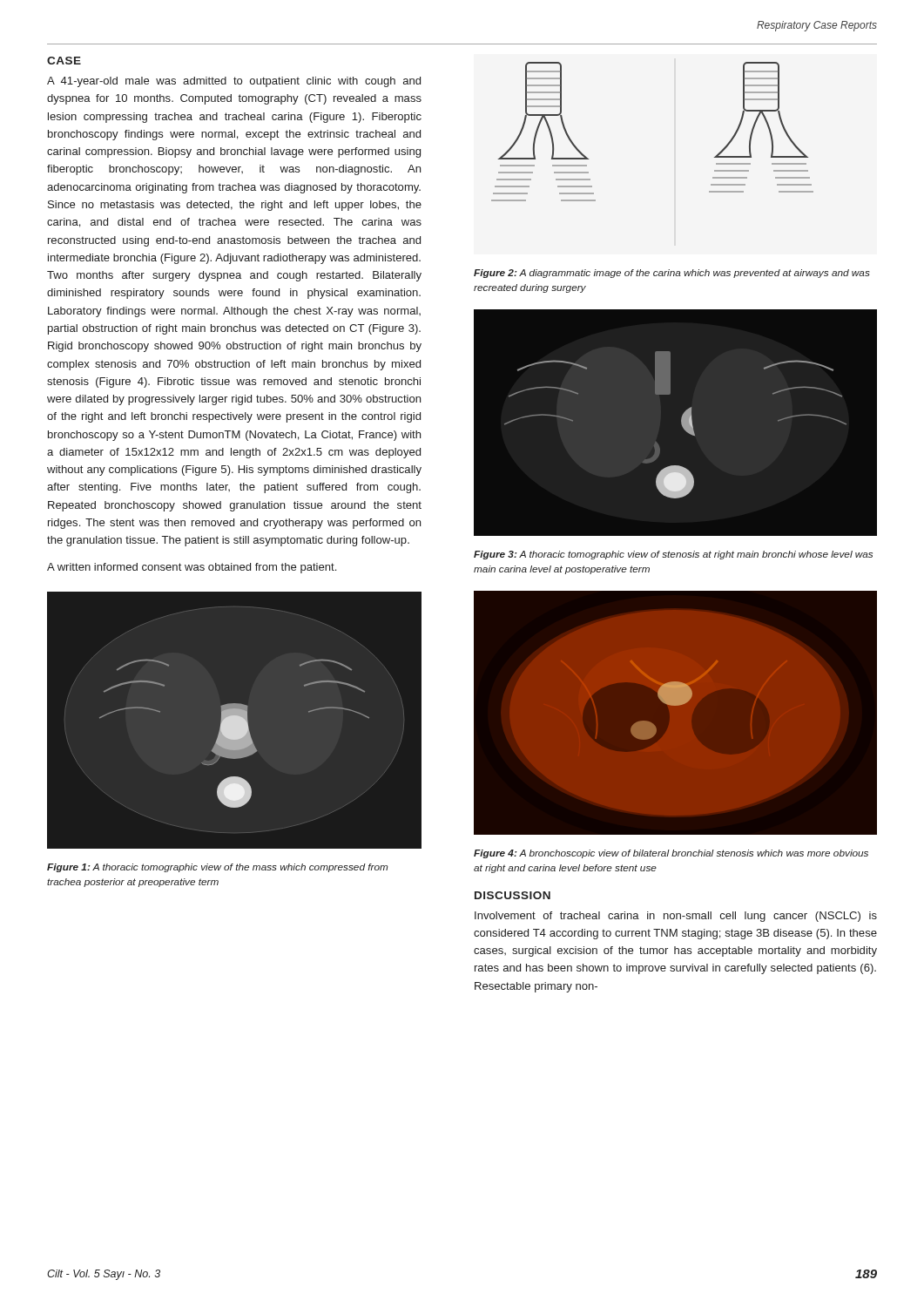Locate the text starting "A 41-year-old male"
The image size is (924, 1307).
click(x=234, y=310)
